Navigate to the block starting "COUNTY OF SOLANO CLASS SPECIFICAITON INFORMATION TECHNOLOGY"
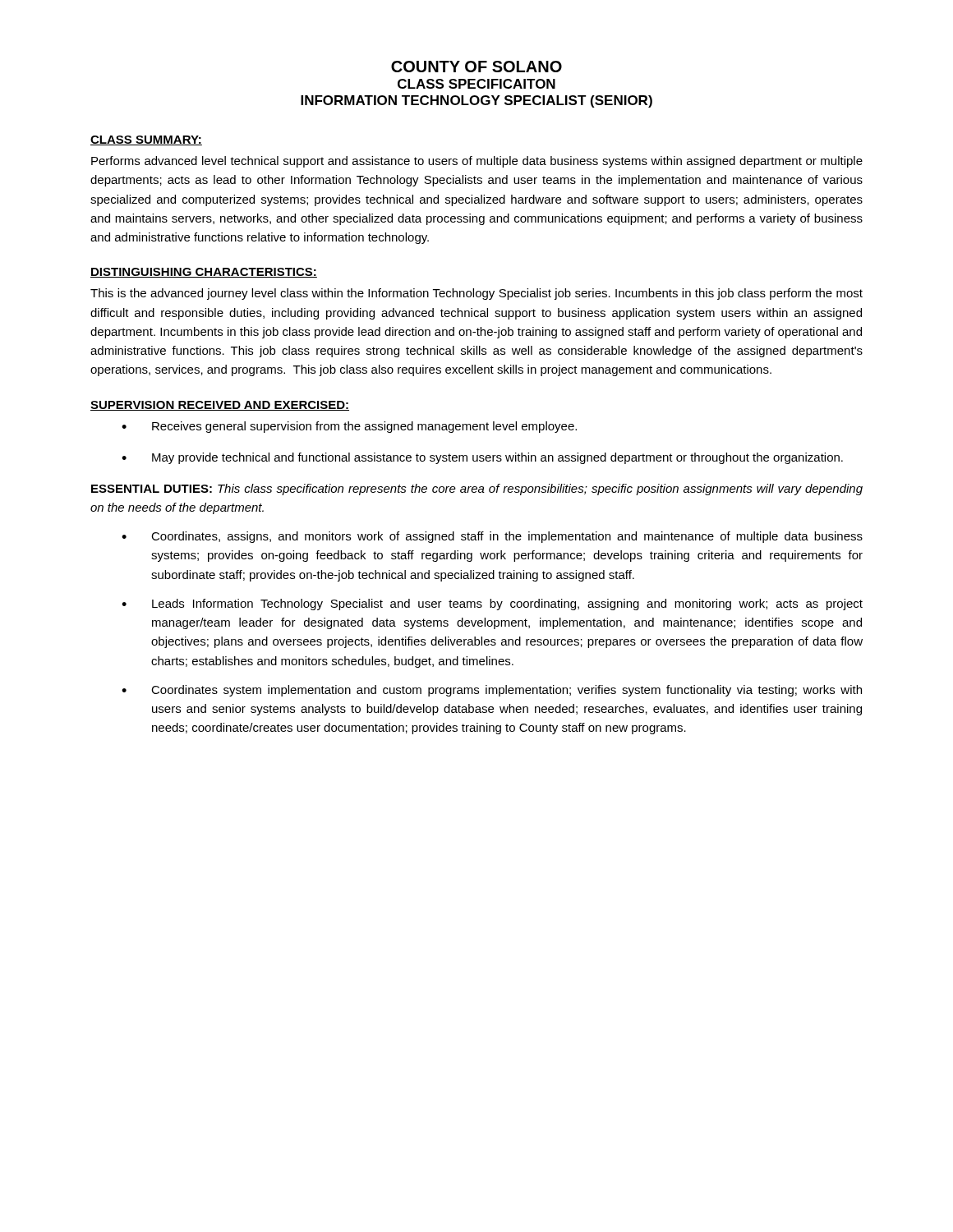Image resolution: width=953 pixels, height=1232 pixels. click(476, 83)
